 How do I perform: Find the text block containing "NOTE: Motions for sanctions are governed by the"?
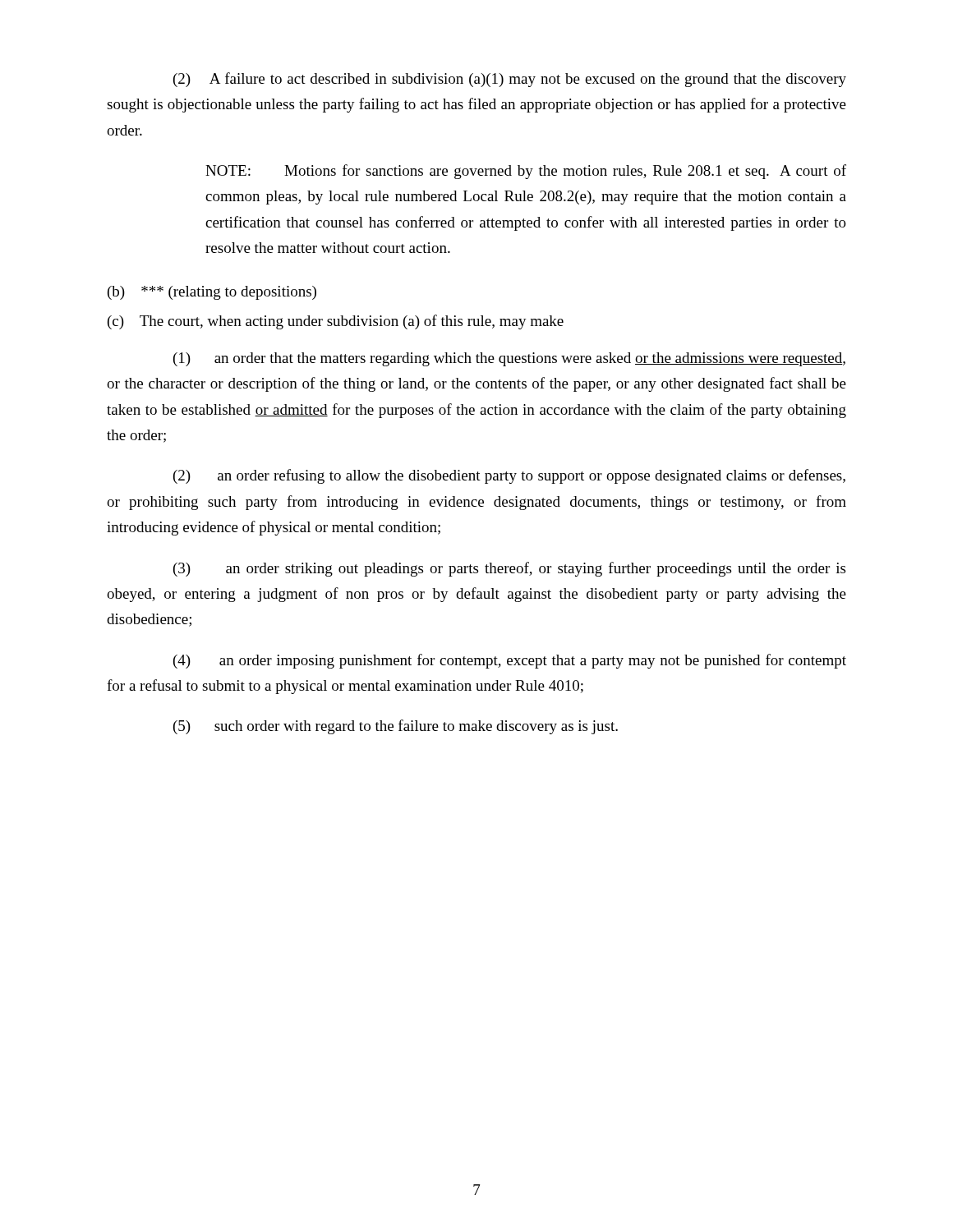(x=526, y=209)
